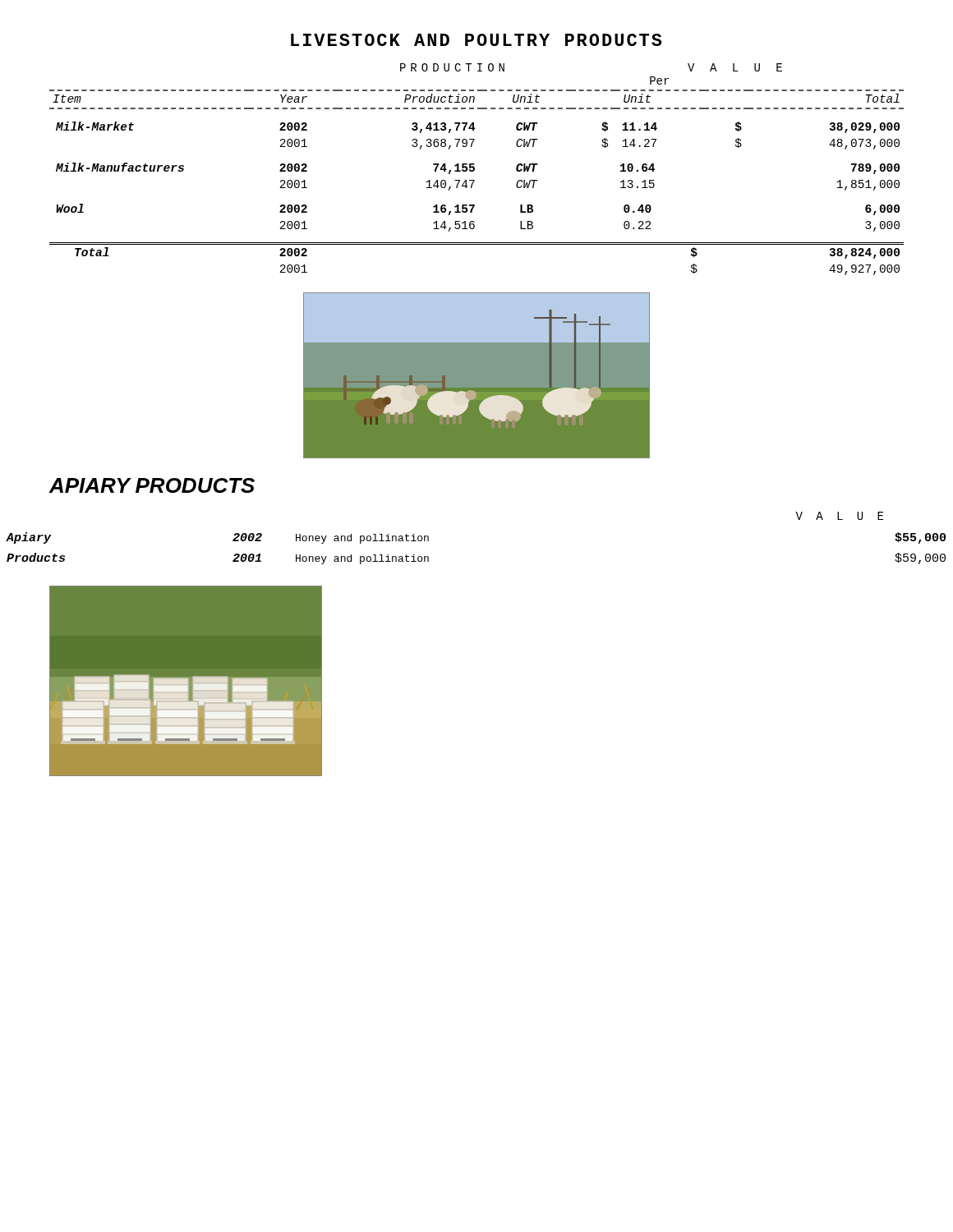Select the table that reads "Honey and pollination"

[x=476, y=549]
